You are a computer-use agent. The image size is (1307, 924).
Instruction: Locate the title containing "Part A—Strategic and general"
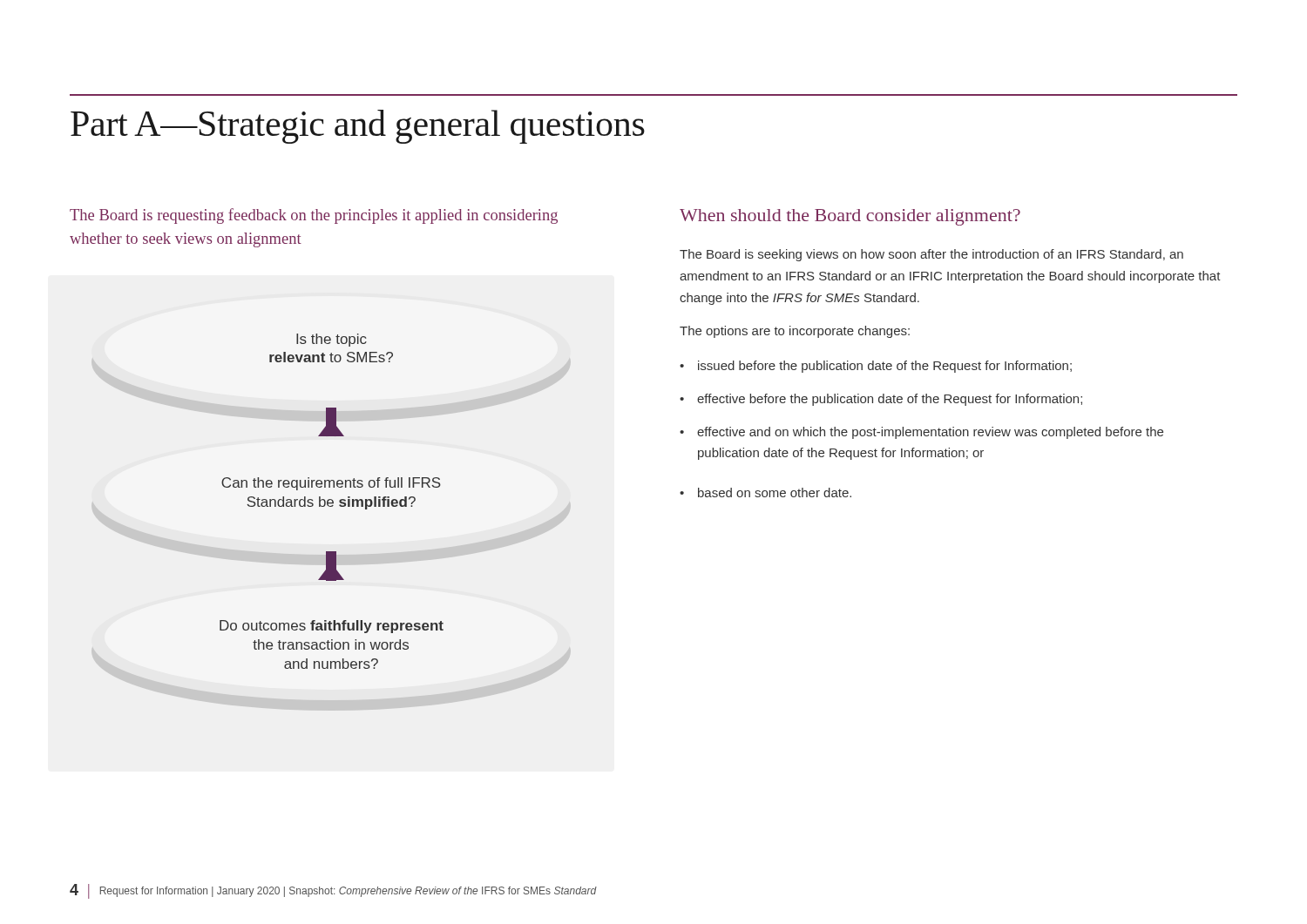357,124
